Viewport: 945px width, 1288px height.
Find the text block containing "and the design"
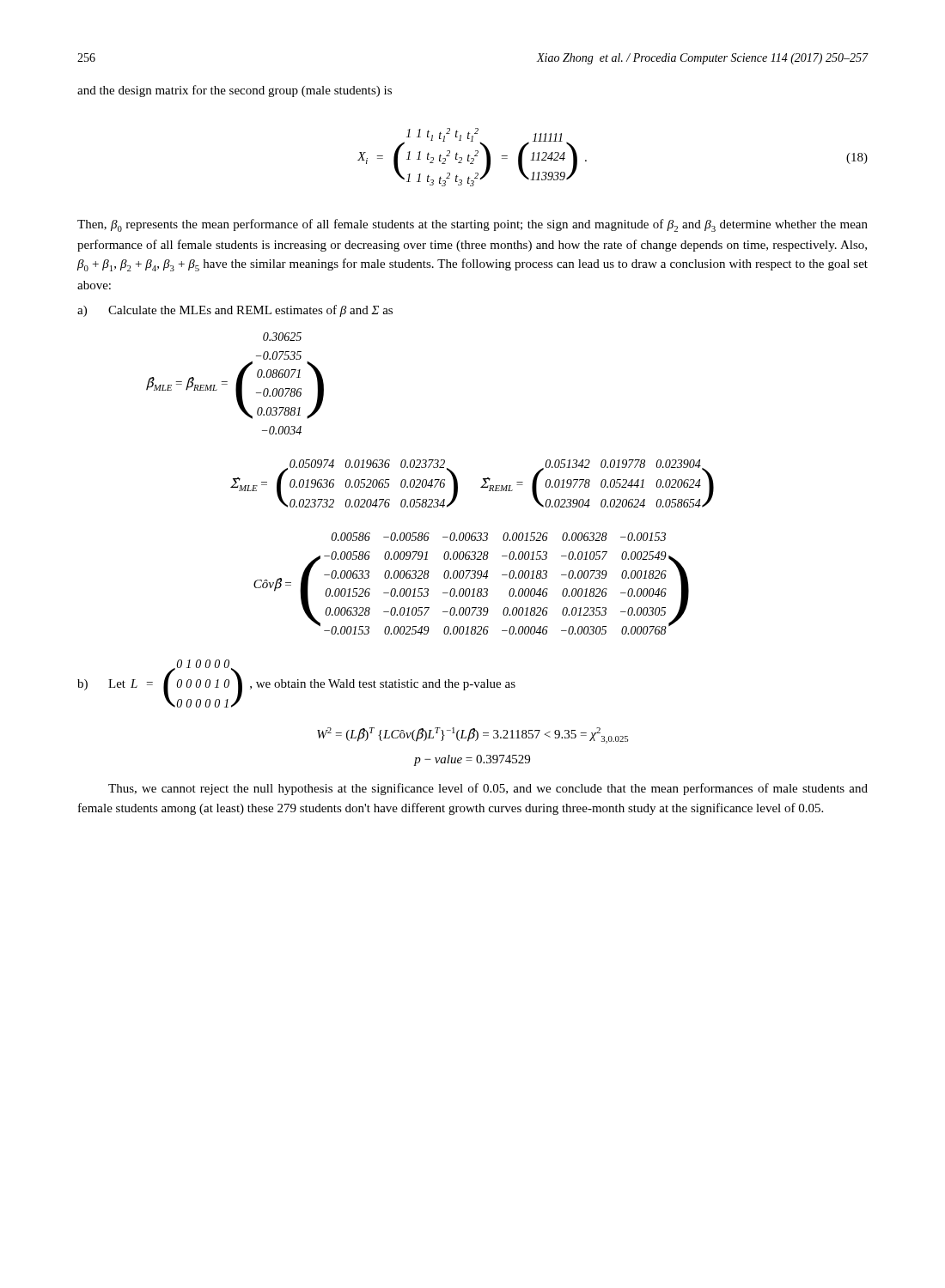click(235, 91)
